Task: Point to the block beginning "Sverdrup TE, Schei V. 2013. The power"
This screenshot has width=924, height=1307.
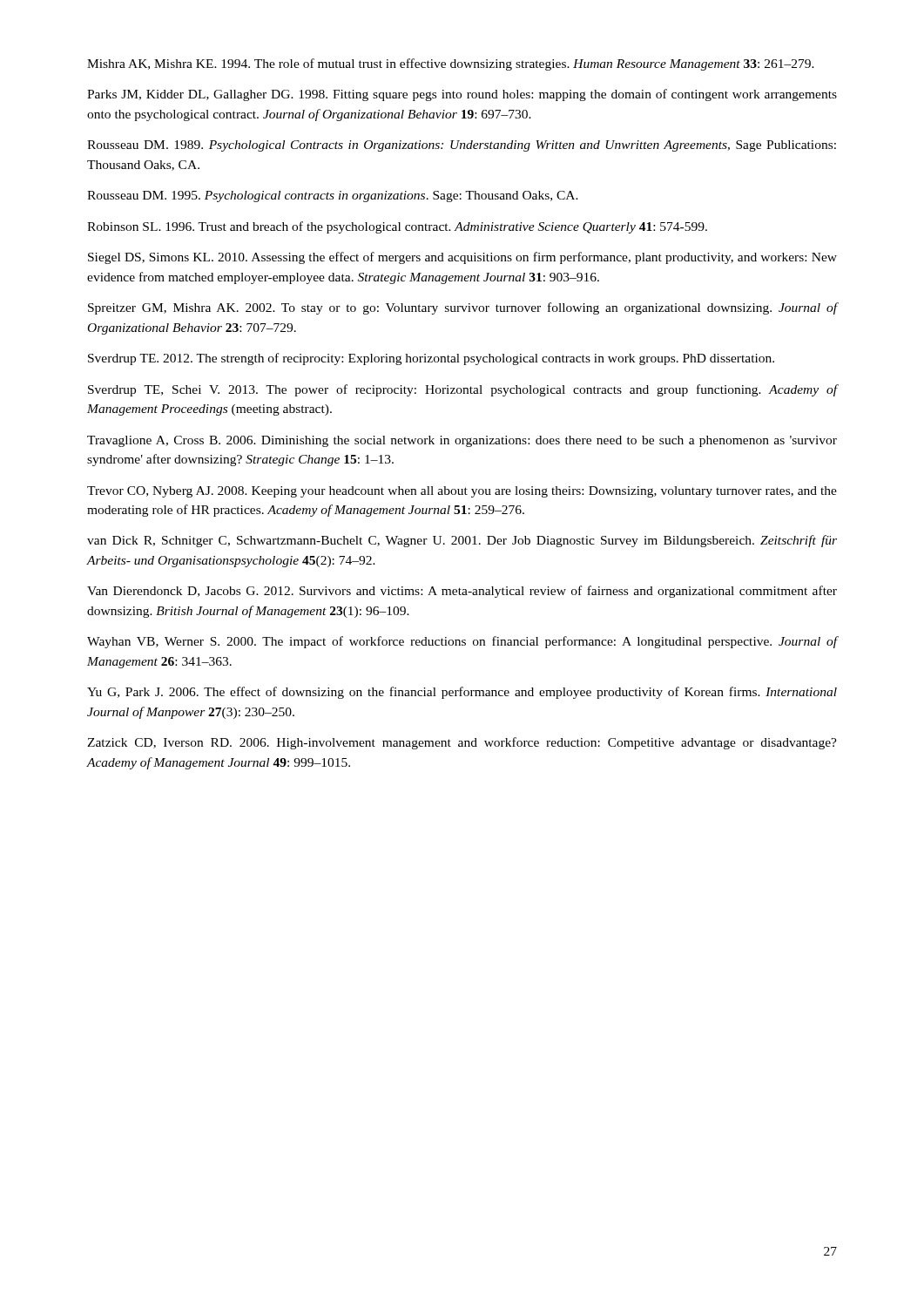Action: pos(462,399)
